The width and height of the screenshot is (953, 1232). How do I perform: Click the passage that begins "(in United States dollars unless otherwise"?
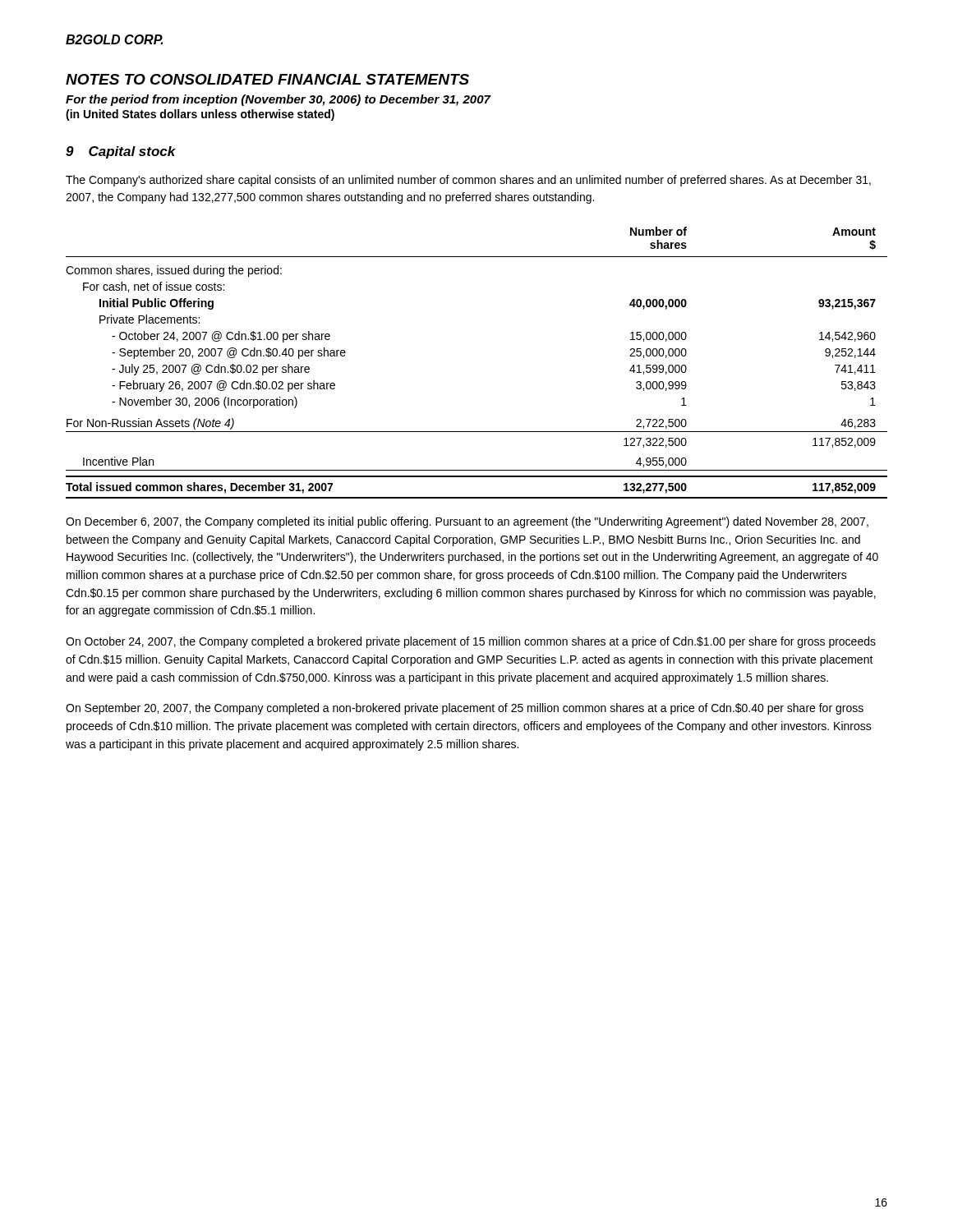[200, 114]
